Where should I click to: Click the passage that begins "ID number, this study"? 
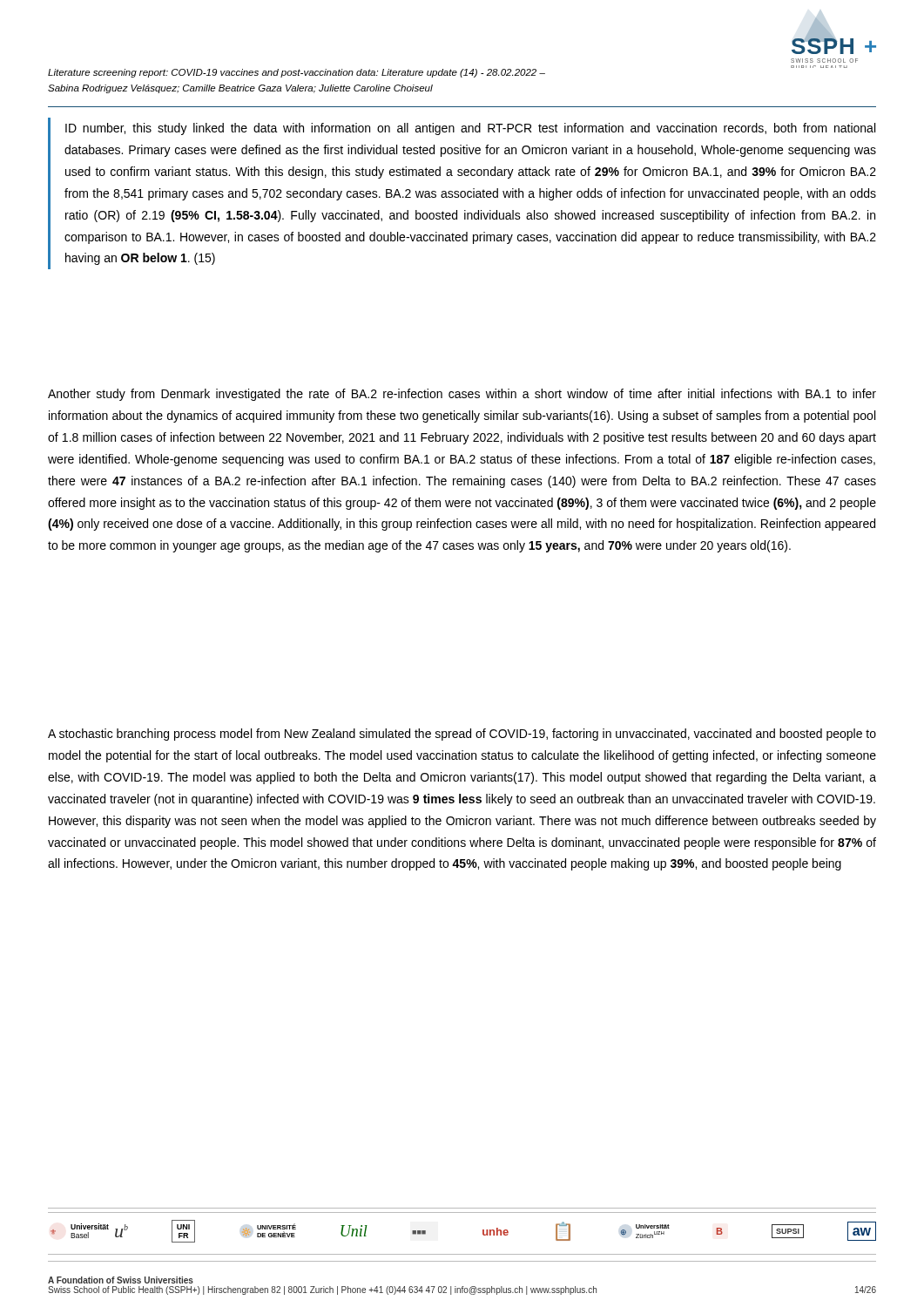[470, 193]
